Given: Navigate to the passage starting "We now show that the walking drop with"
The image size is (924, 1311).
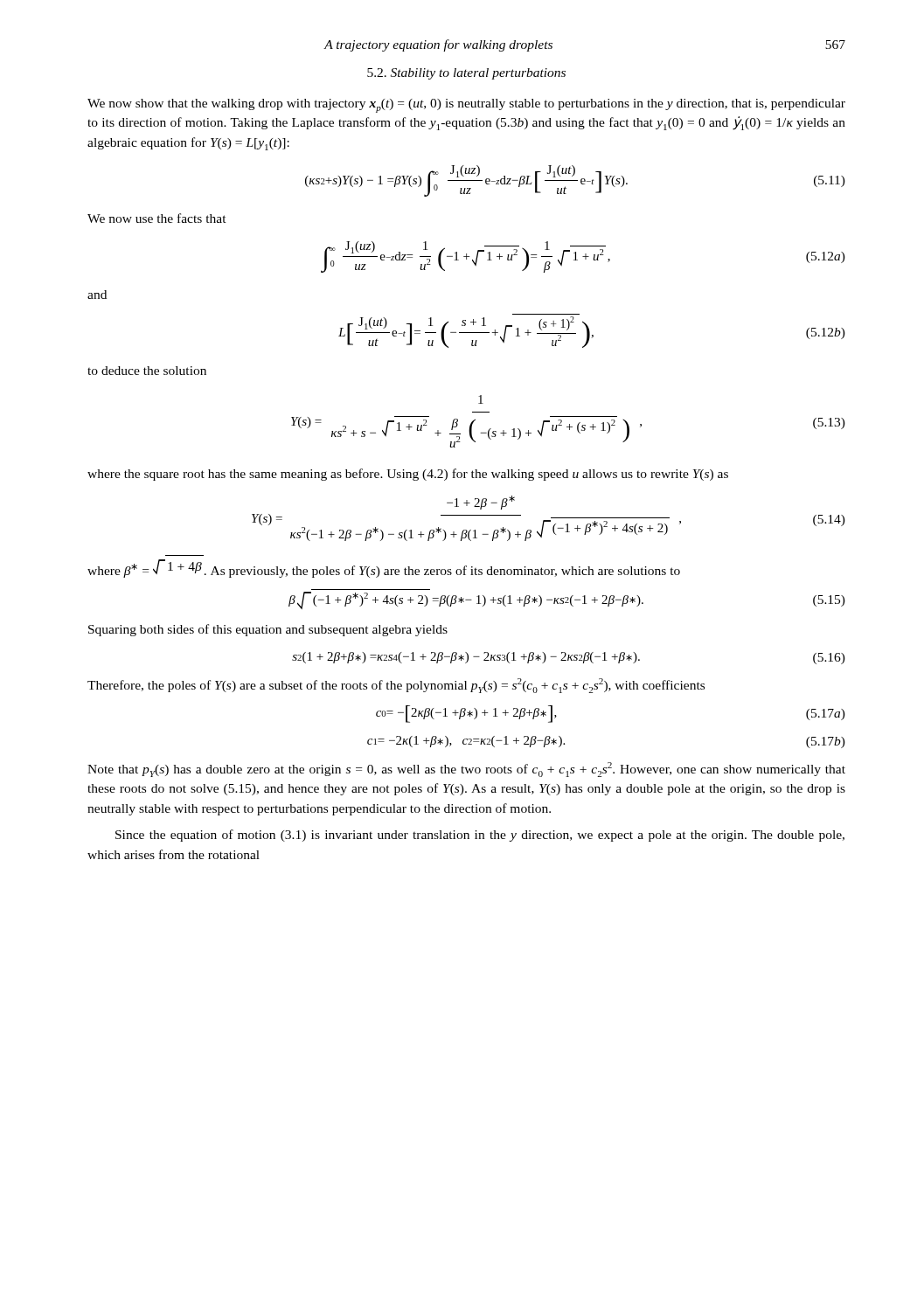Looking at the screenshot, I should click(x=466, y=124).
